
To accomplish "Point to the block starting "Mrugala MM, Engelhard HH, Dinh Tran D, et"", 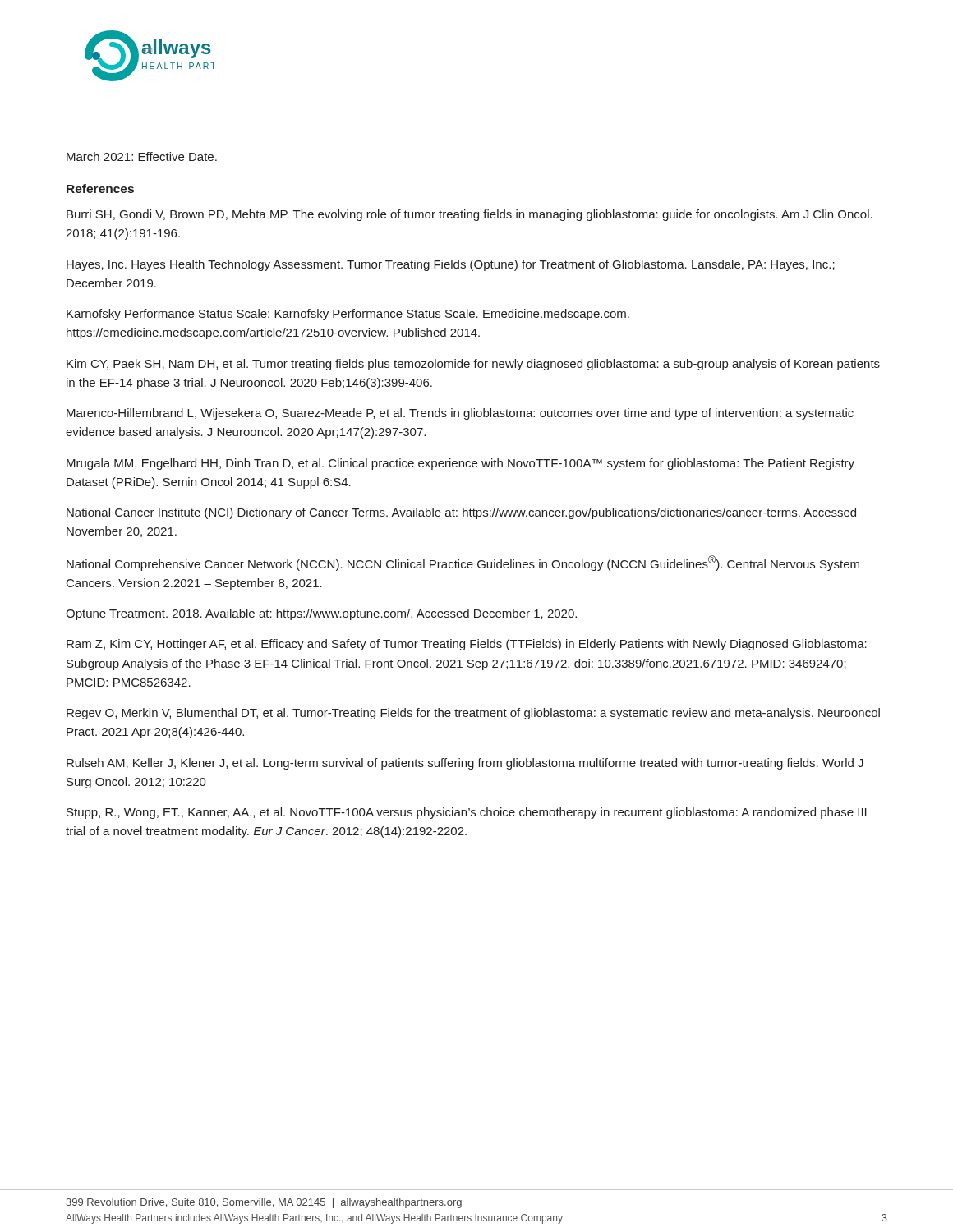I will point(460,472).
